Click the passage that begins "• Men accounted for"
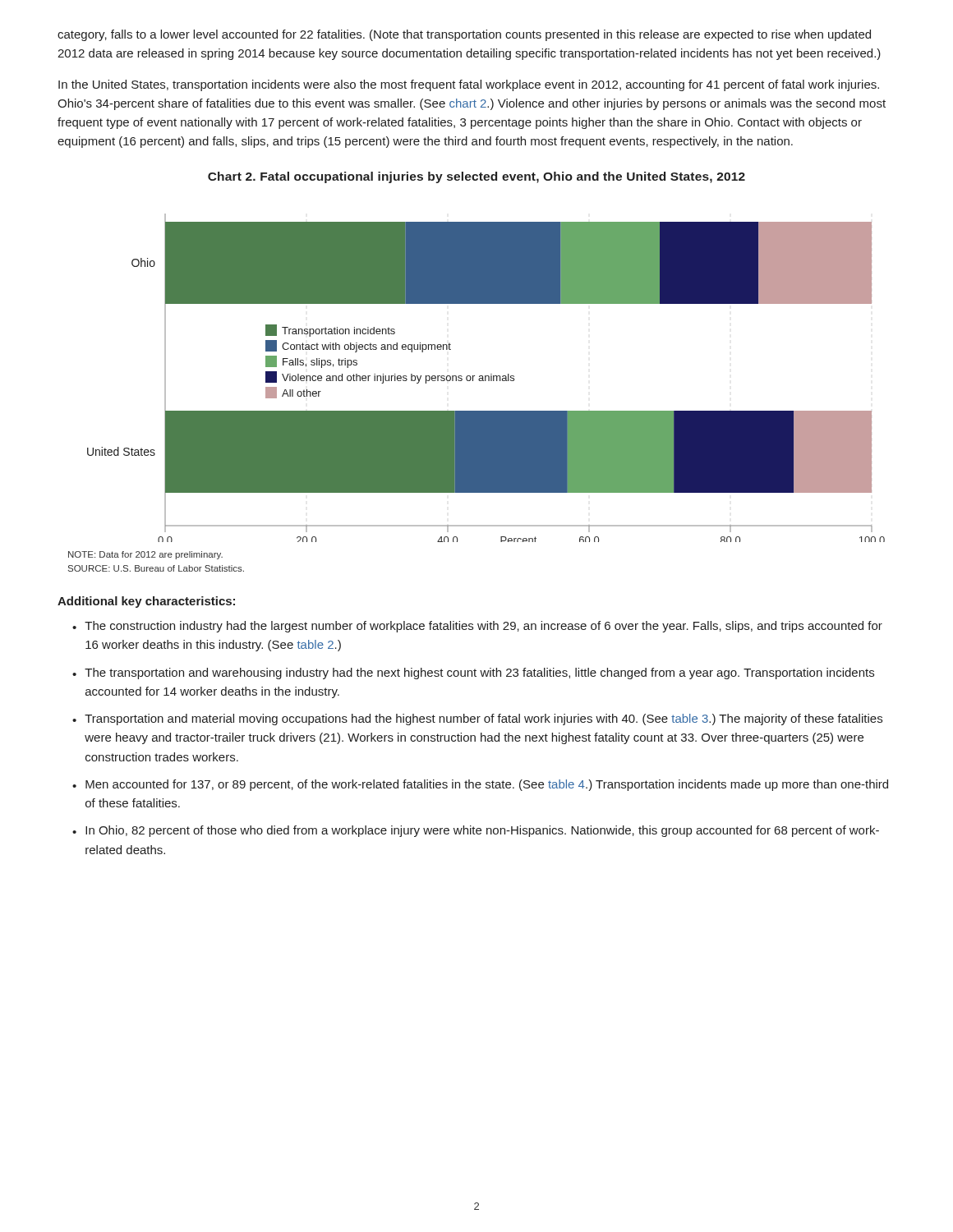The height and width of the screenshot is (1232, 953). click(484, 793)
